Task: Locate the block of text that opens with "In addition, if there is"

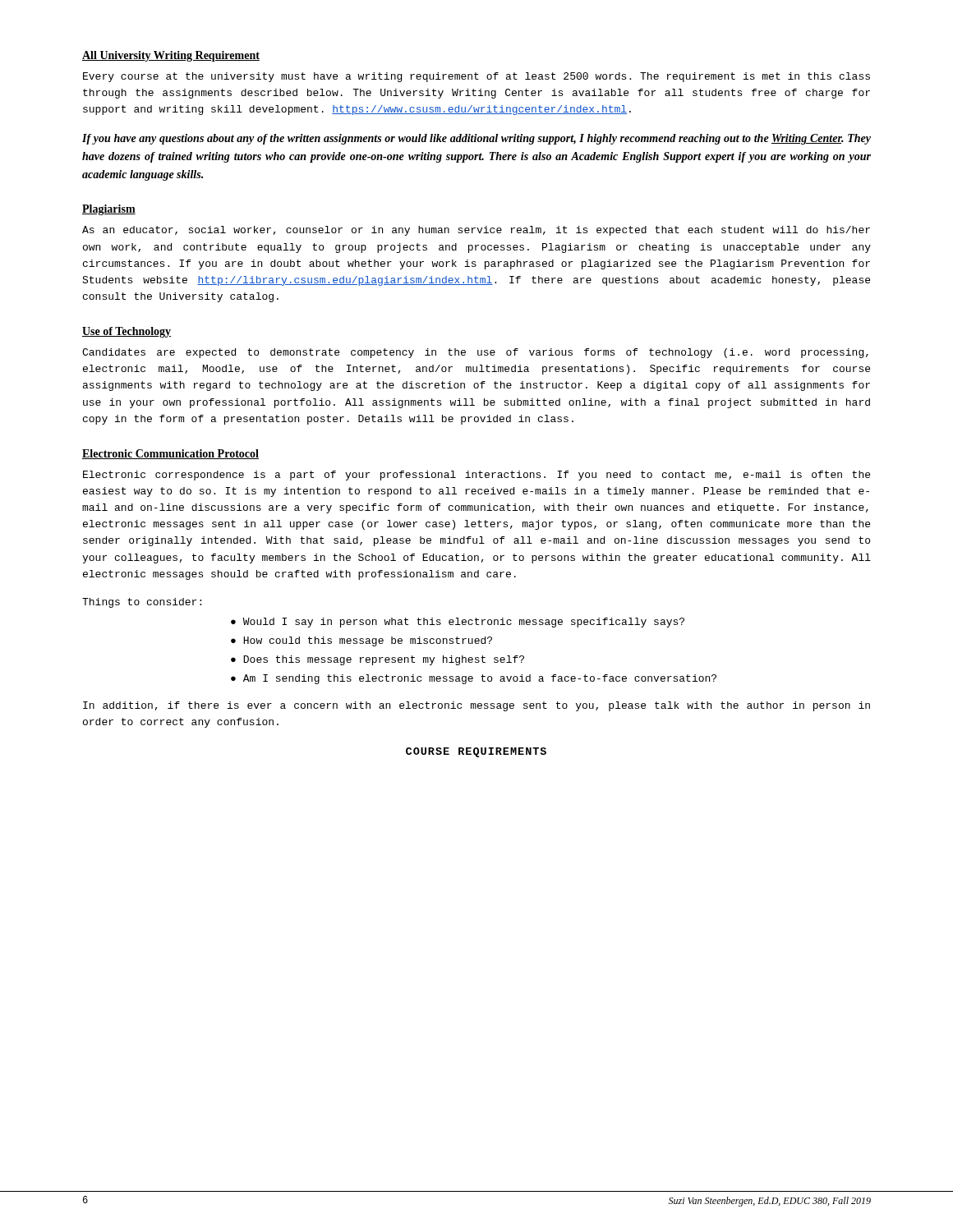Action: pos(476,714)
